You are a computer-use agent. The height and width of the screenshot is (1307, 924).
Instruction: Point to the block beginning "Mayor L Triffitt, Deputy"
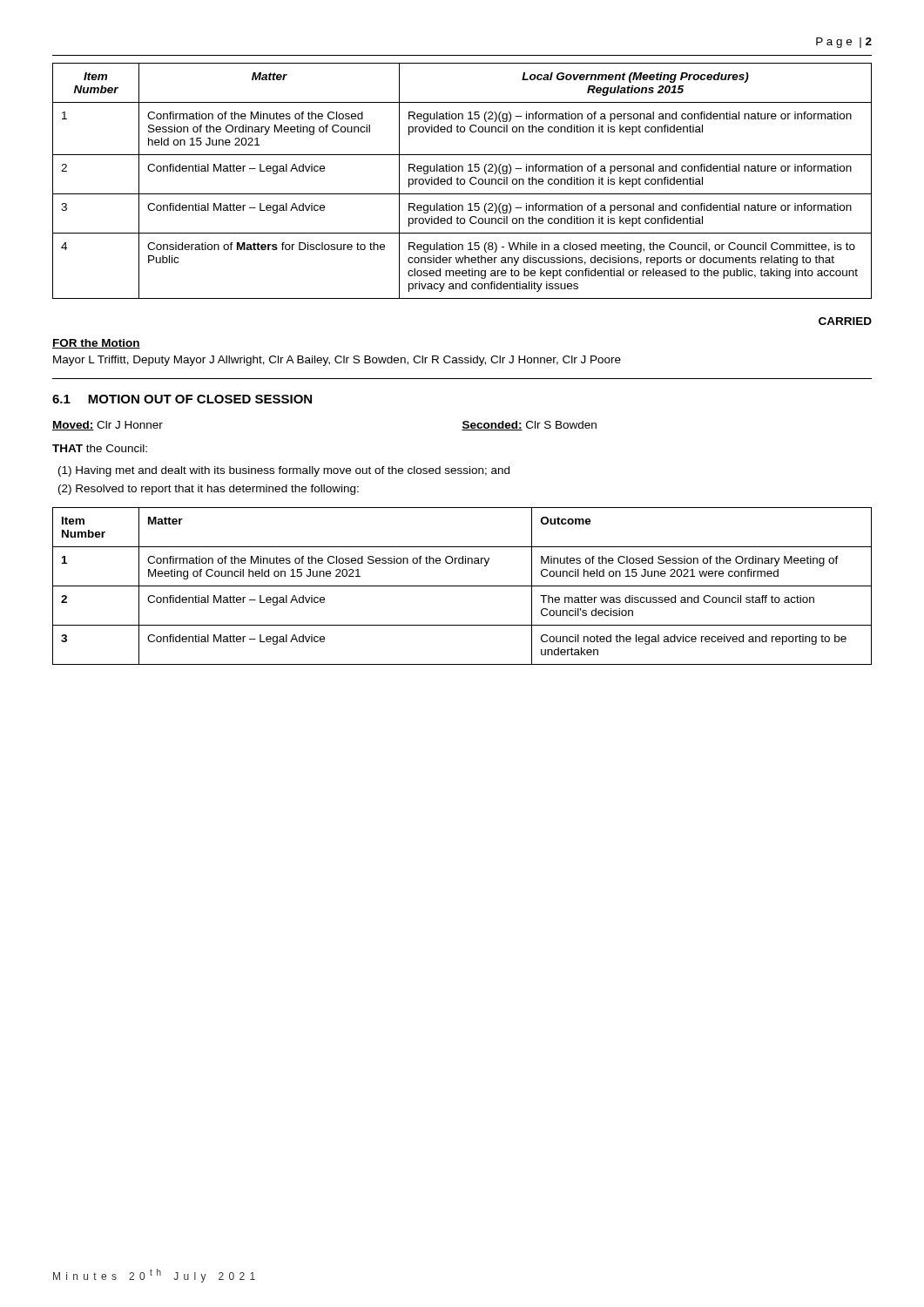point(337,359)
